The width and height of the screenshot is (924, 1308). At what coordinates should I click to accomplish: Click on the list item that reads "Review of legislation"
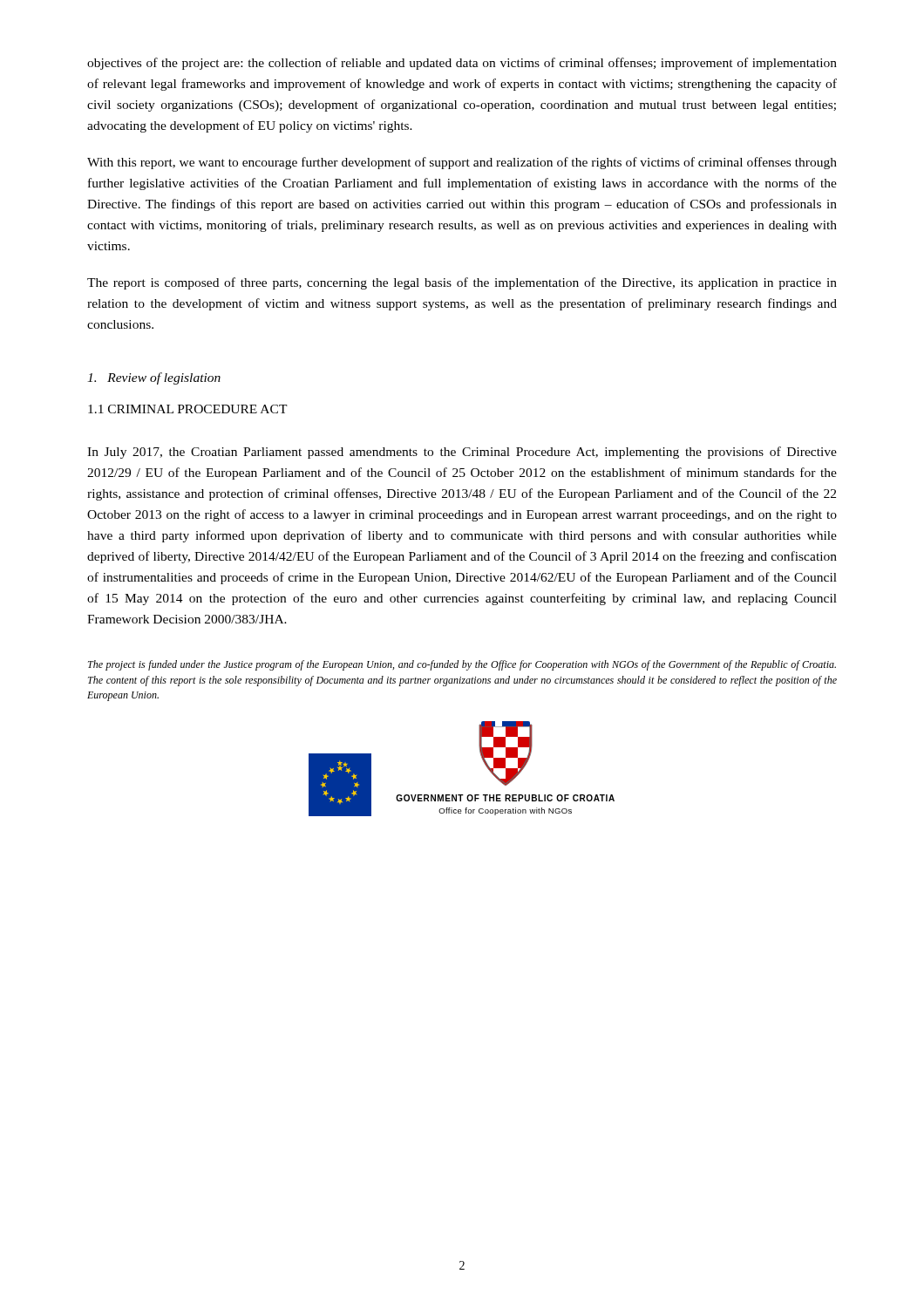coord(154,377)
